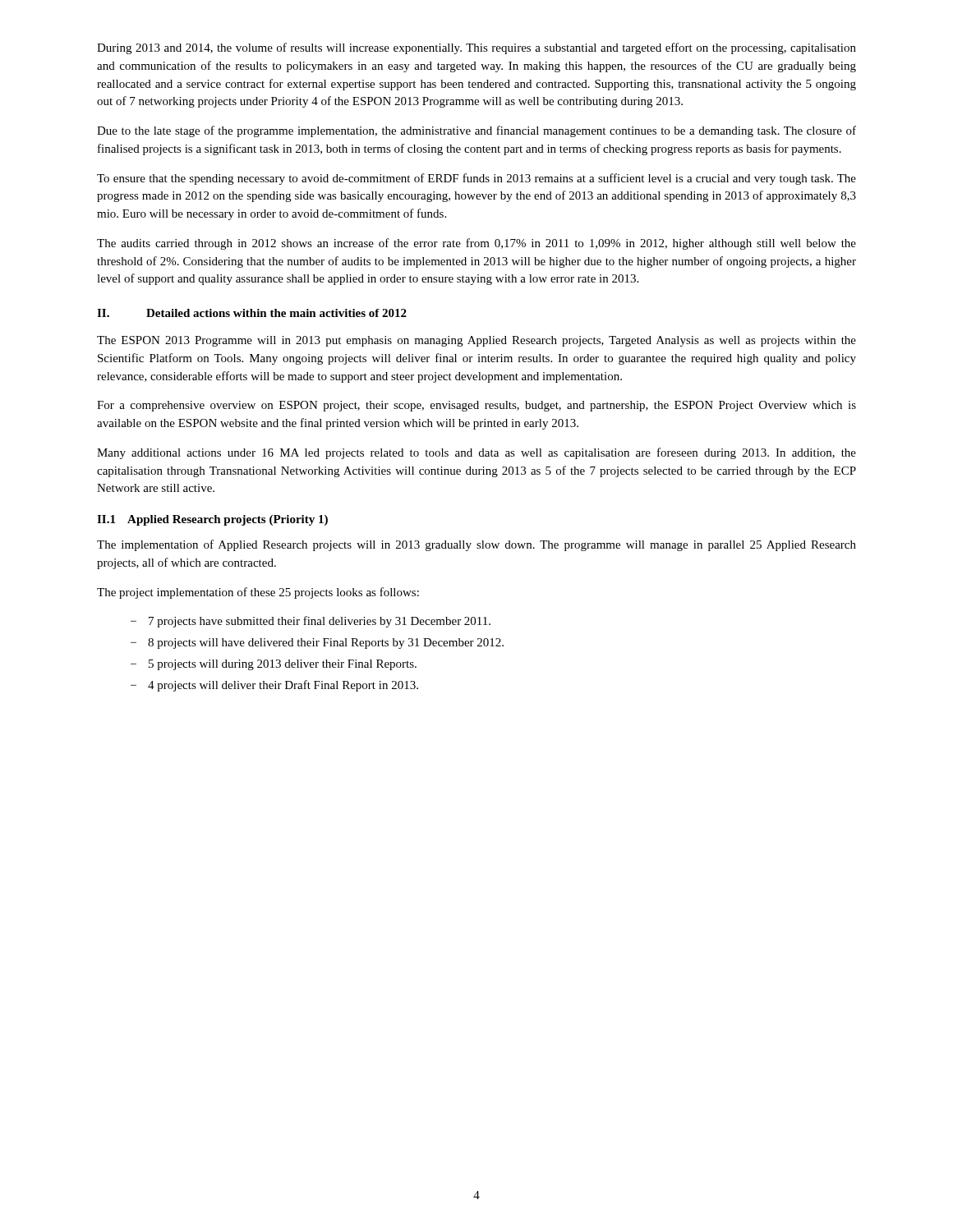Locate the text block containing "Due to the late stage"
The image size is (953, 1232).
476,140
